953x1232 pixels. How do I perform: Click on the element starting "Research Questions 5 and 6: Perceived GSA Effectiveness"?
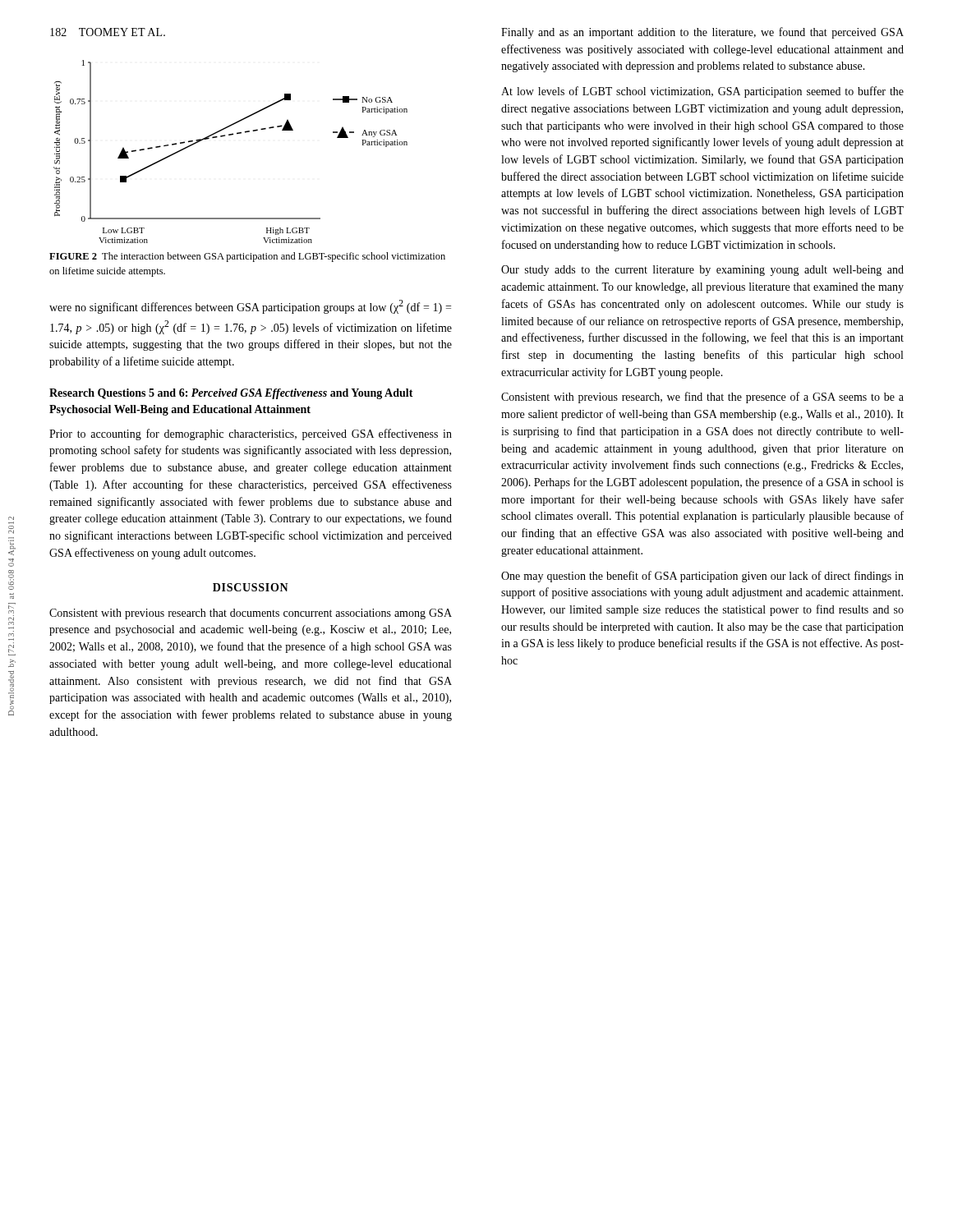pos(231,401)
